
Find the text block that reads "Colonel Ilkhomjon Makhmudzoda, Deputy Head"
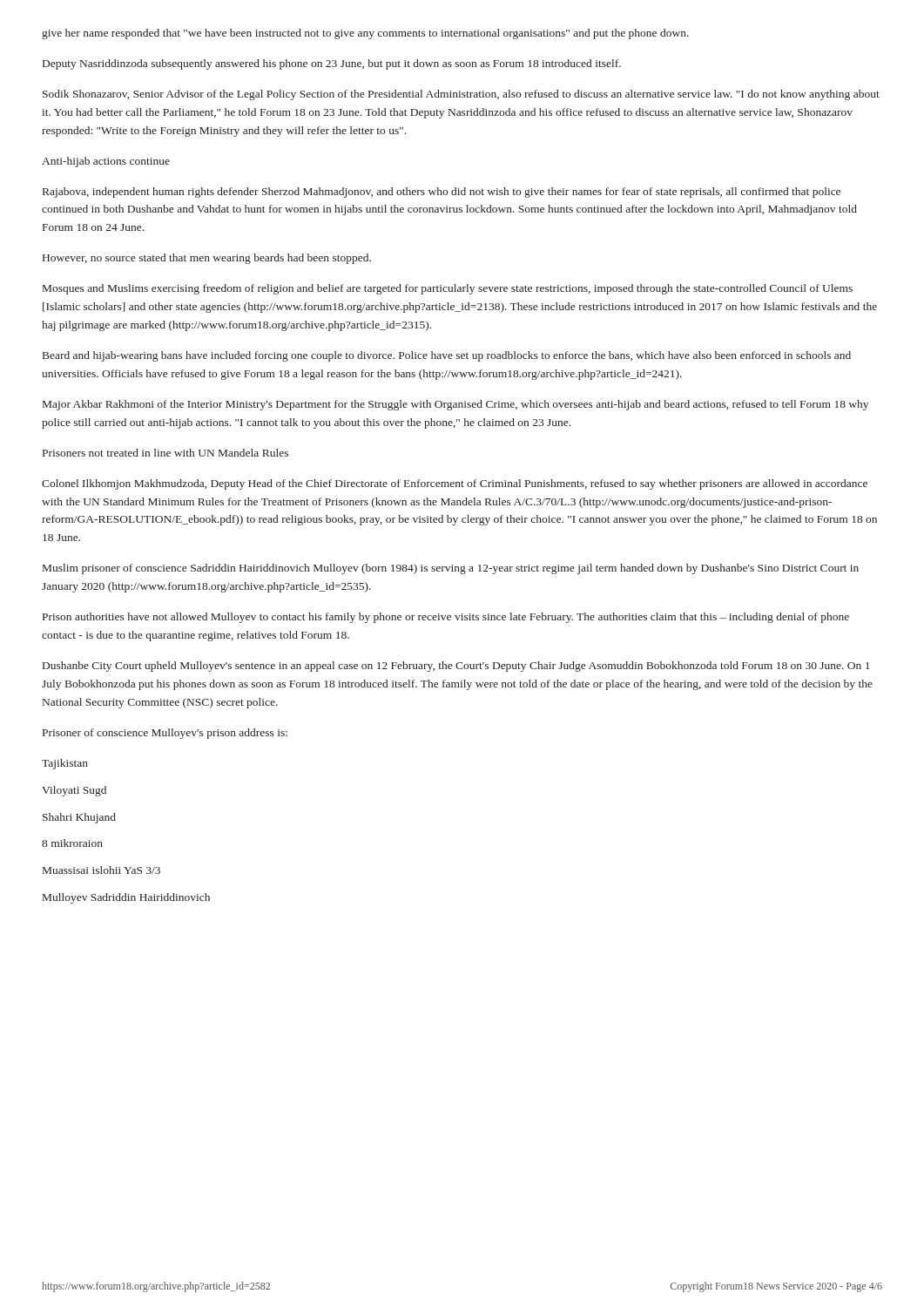click(460, 510)
